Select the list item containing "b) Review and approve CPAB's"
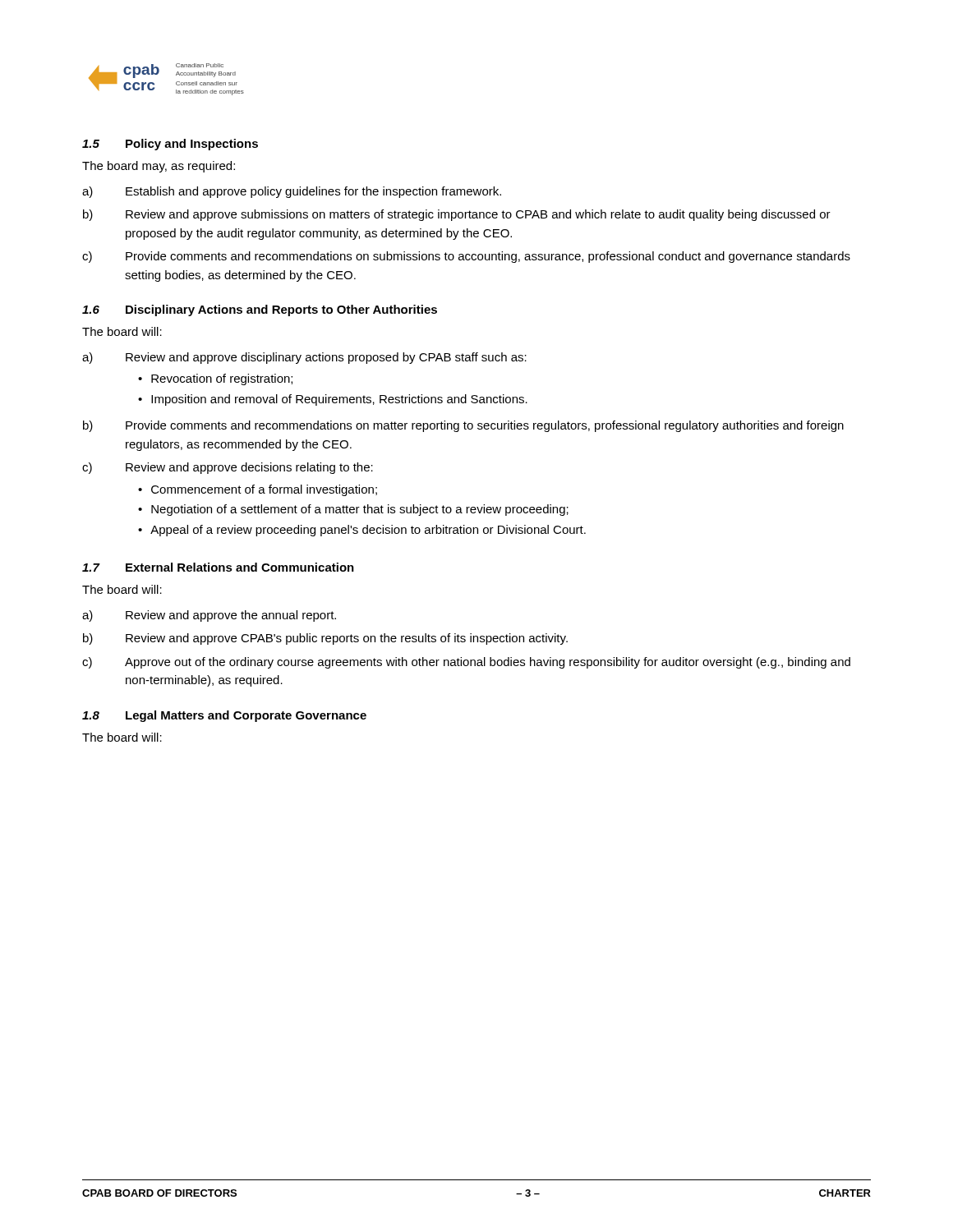953x1232 pixels. click(x=476, y=638)
